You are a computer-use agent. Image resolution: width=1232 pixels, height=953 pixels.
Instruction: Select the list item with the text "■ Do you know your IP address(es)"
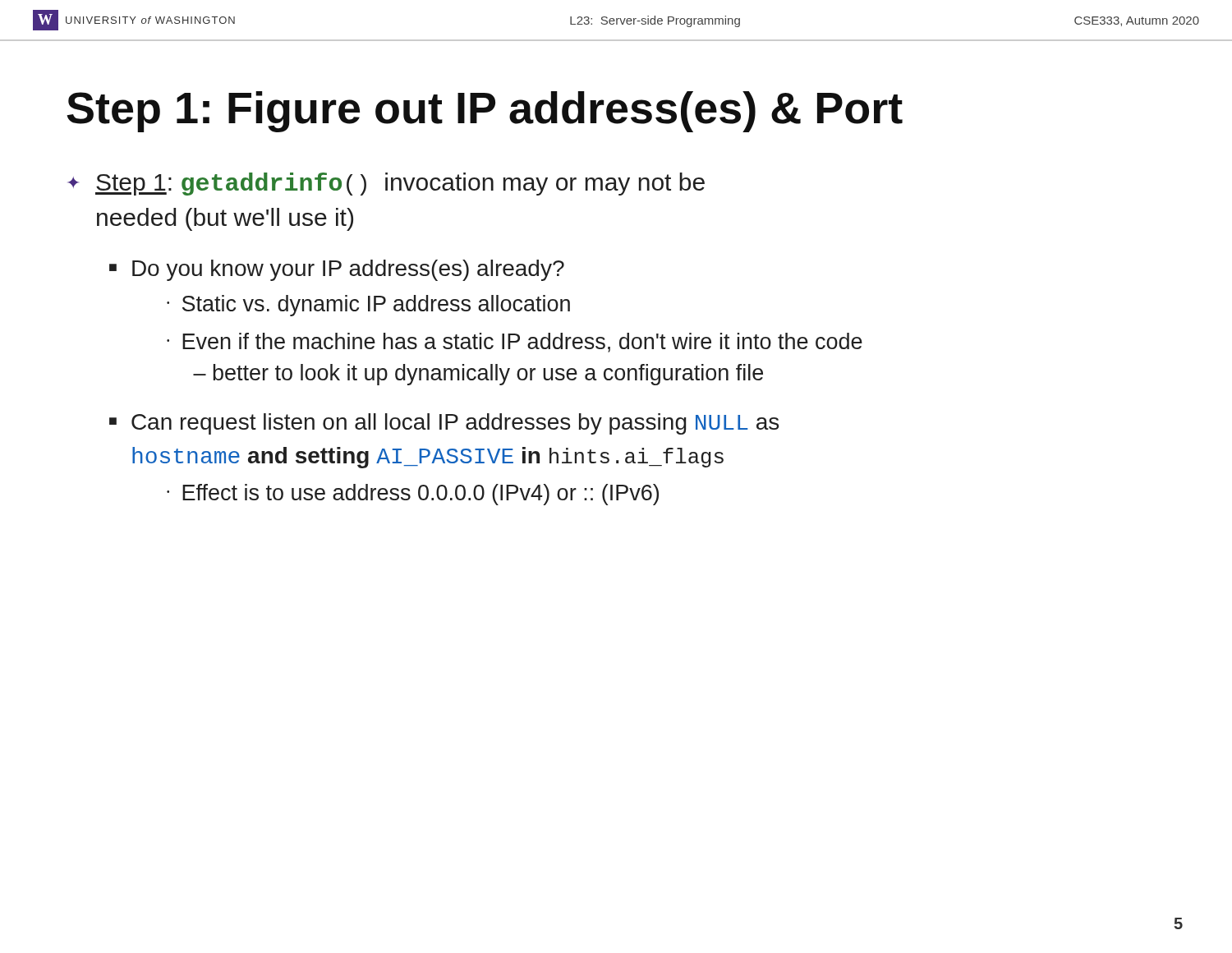(x=486, y=324)
